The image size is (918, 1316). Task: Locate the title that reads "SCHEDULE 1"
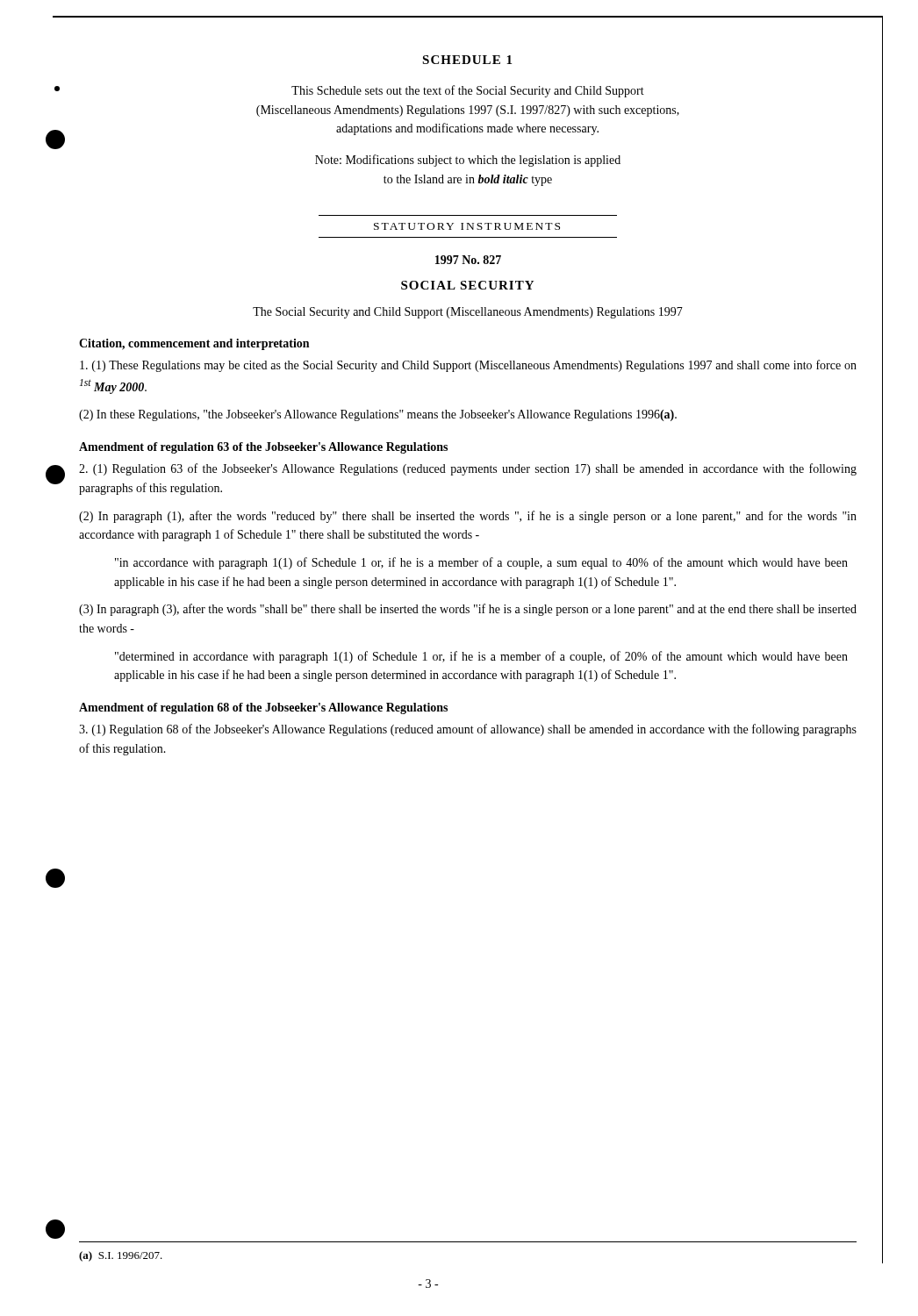[468, 60]
